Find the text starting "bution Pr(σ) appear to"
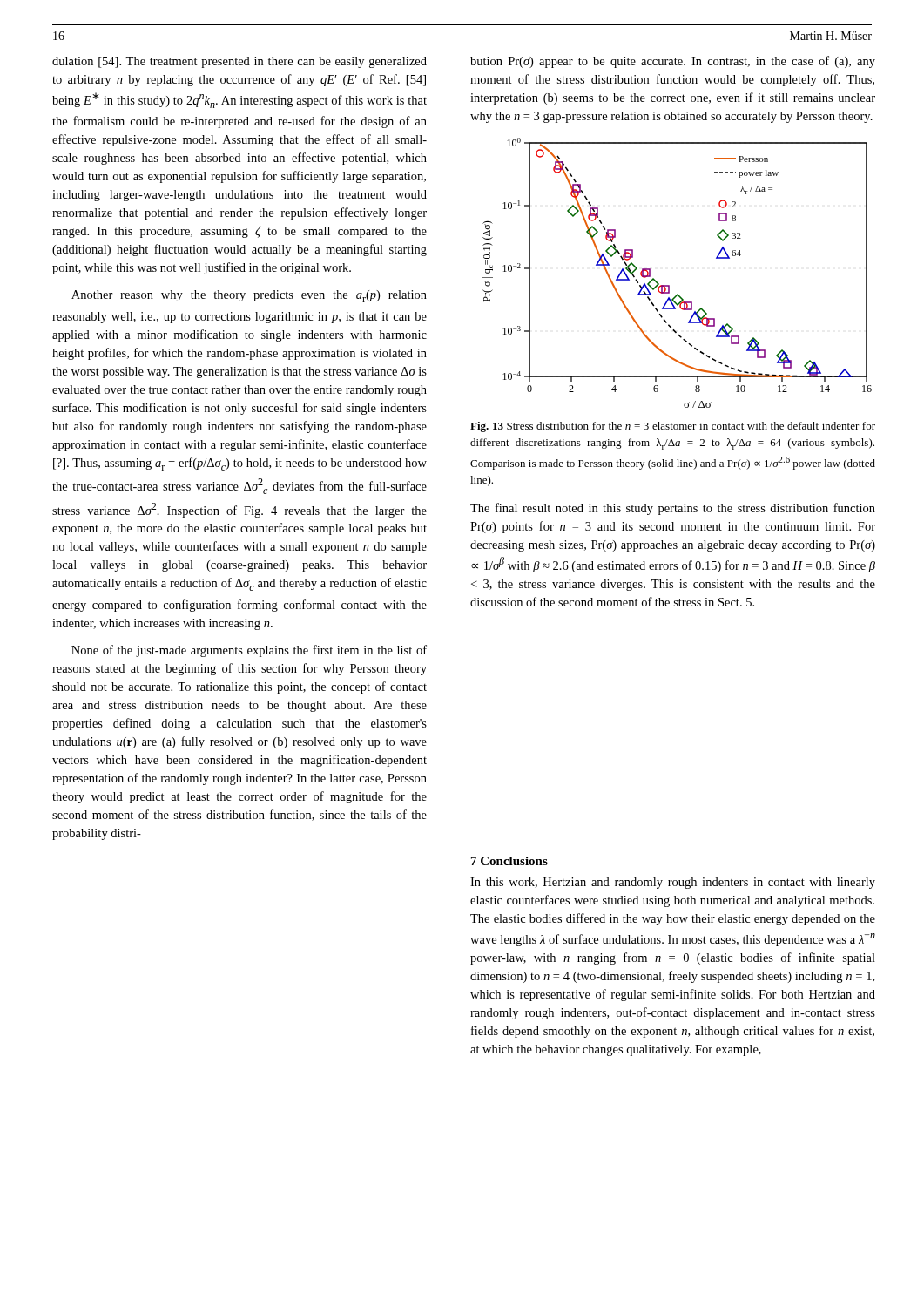Viewport: 924px width, 1307px height. coord(673,89)
